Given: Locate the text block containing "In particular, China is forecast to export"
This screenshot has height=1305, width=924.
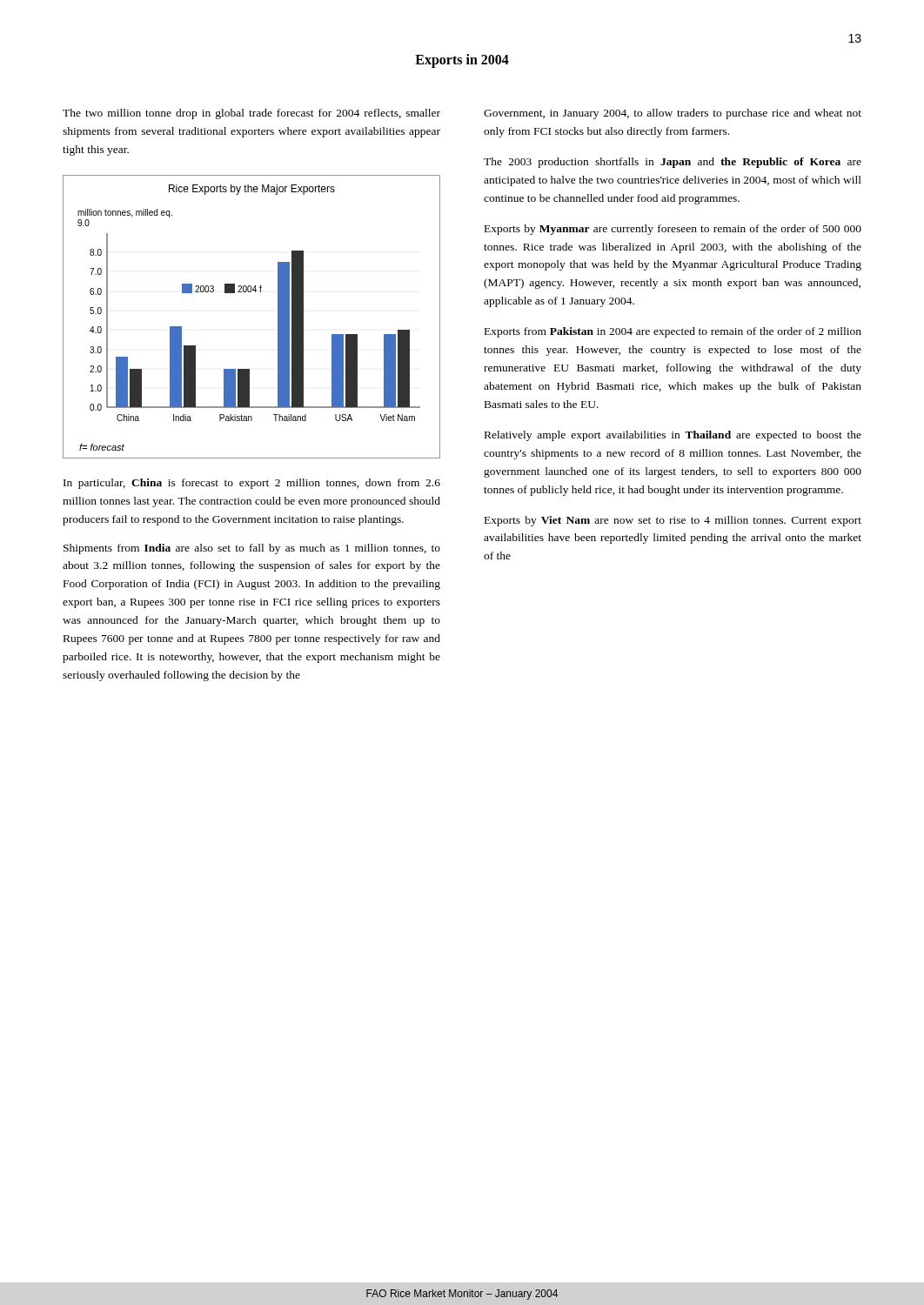Looking at the screenshot, I should [x=251, y=500].
